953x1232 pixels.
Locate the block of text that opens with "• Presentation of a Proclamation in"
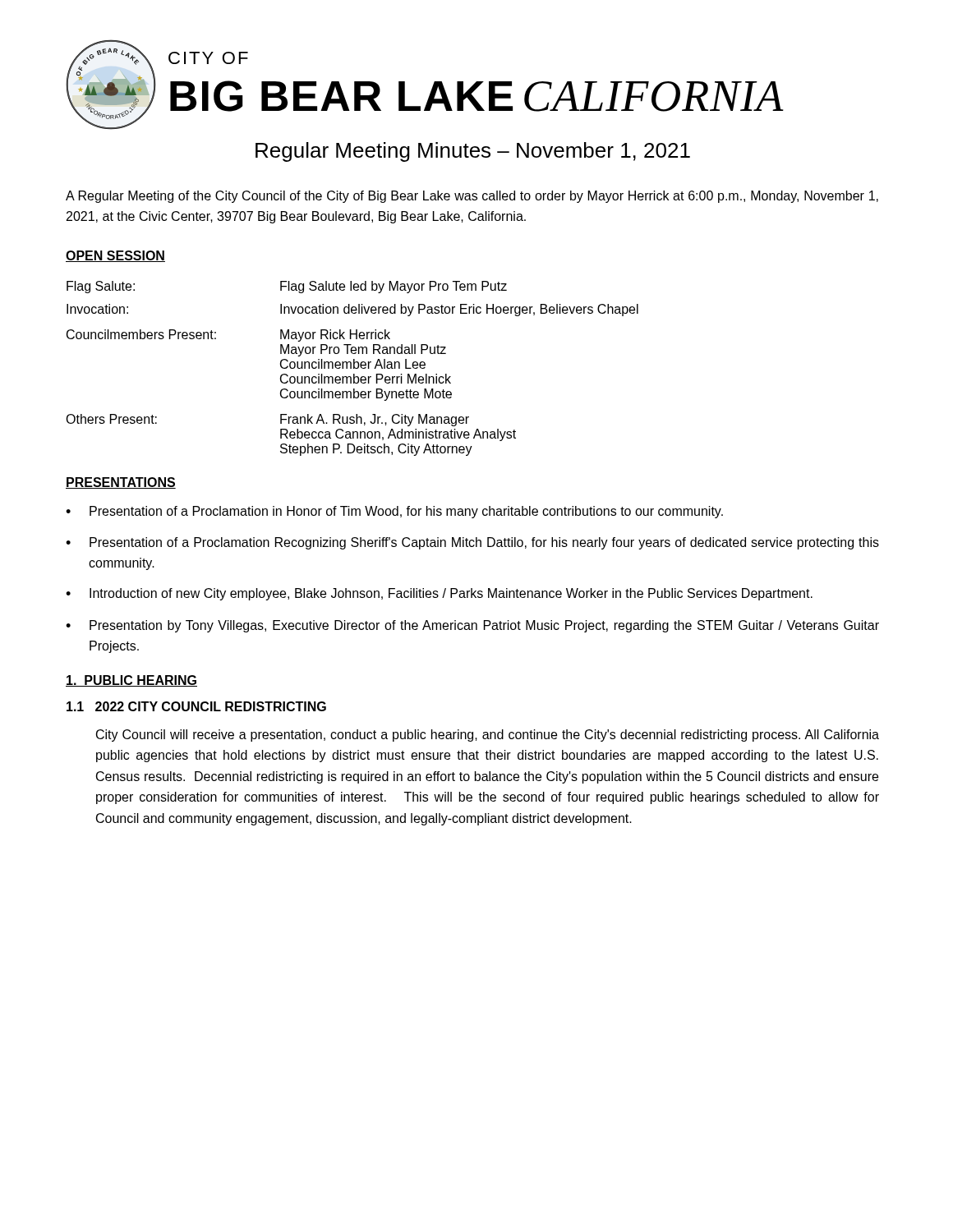(472, 513)
